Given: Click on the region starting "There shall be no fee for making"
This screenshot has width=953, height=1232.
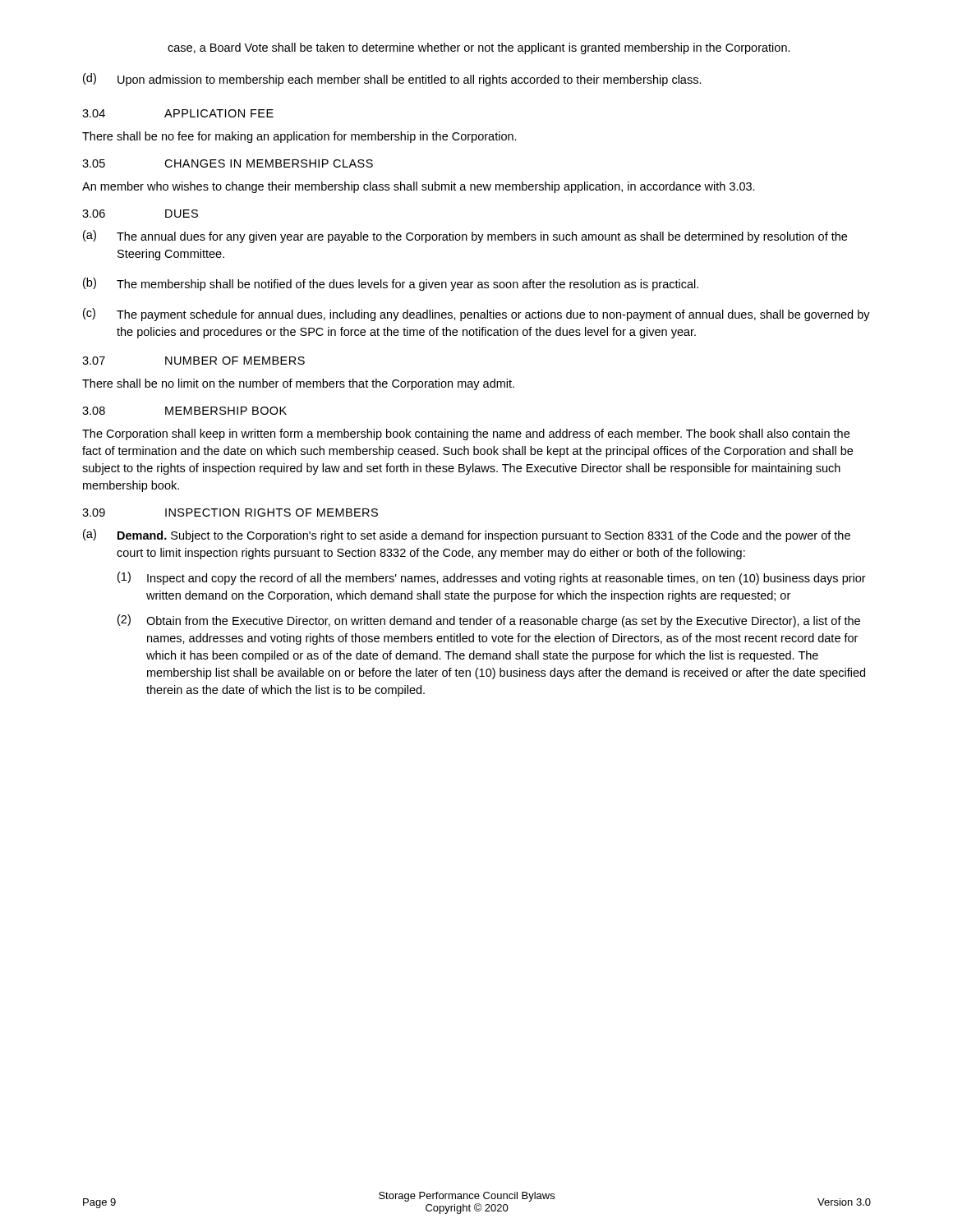Looking at the screenshot, I should [x=300, y=136].
